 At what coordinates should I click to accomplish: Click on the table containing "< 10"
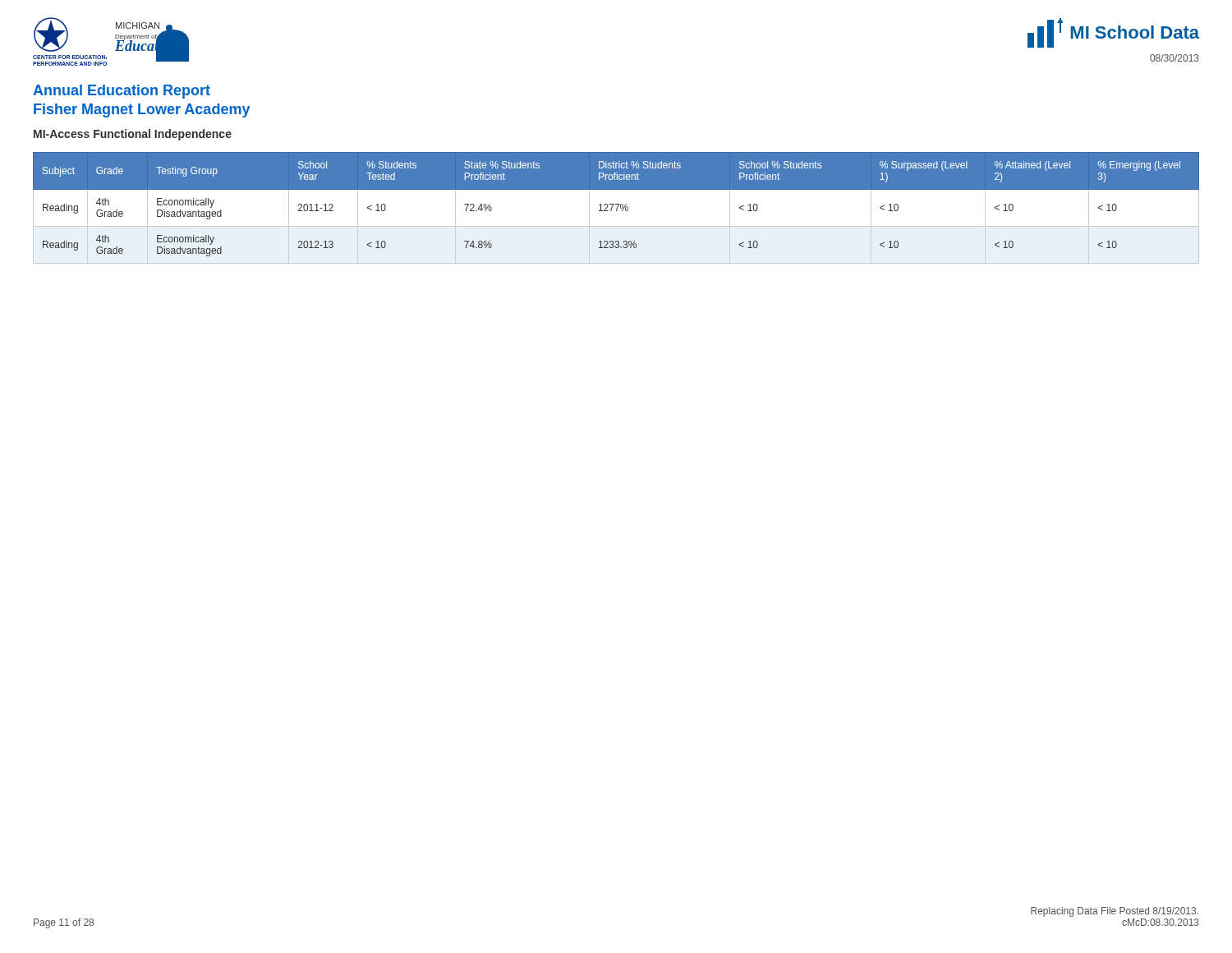pyautogui.click(x=616, y=208)
